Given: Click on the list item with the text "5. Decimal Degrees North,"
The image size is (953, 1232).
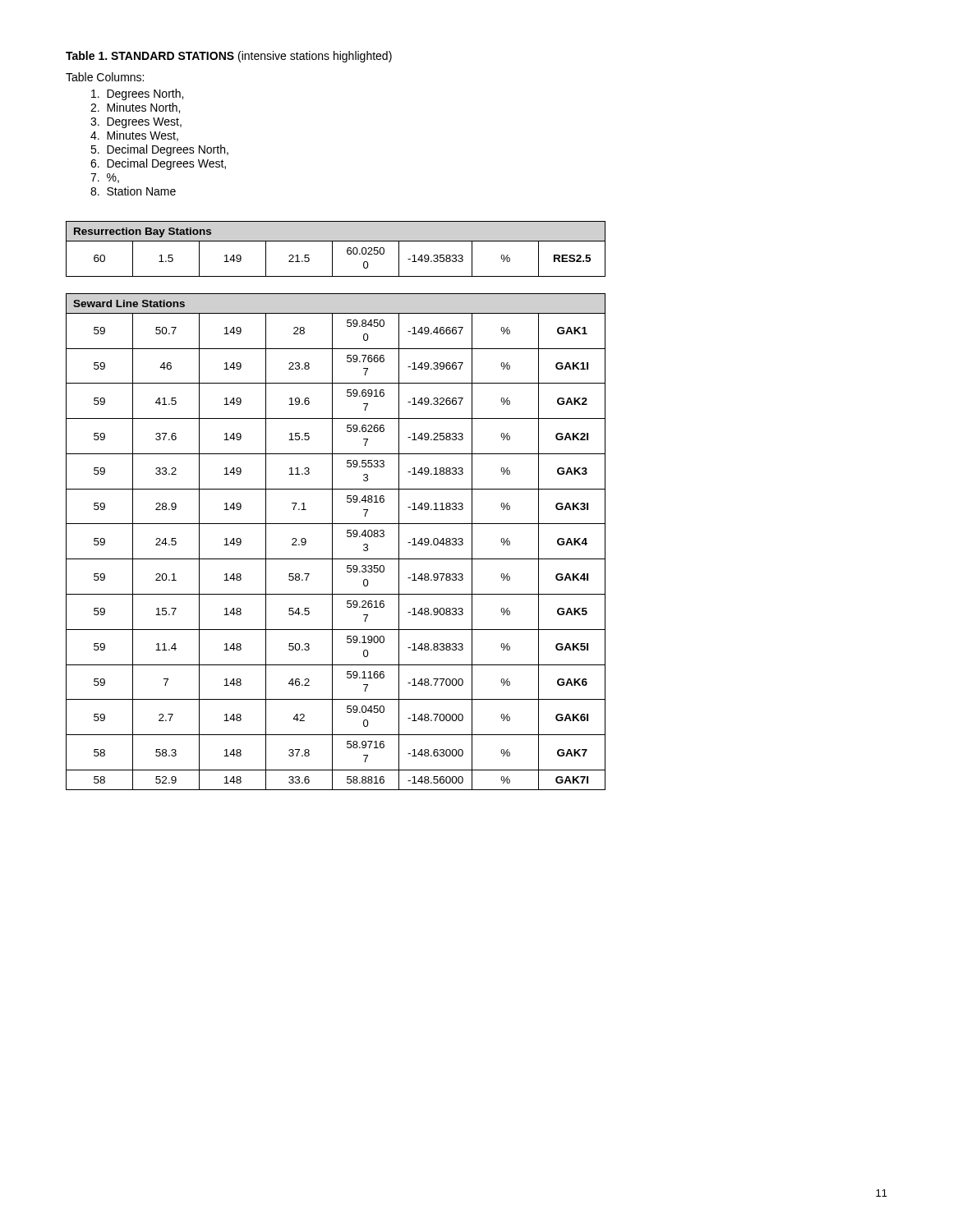Looking at the screenshot, I should 160,150.
